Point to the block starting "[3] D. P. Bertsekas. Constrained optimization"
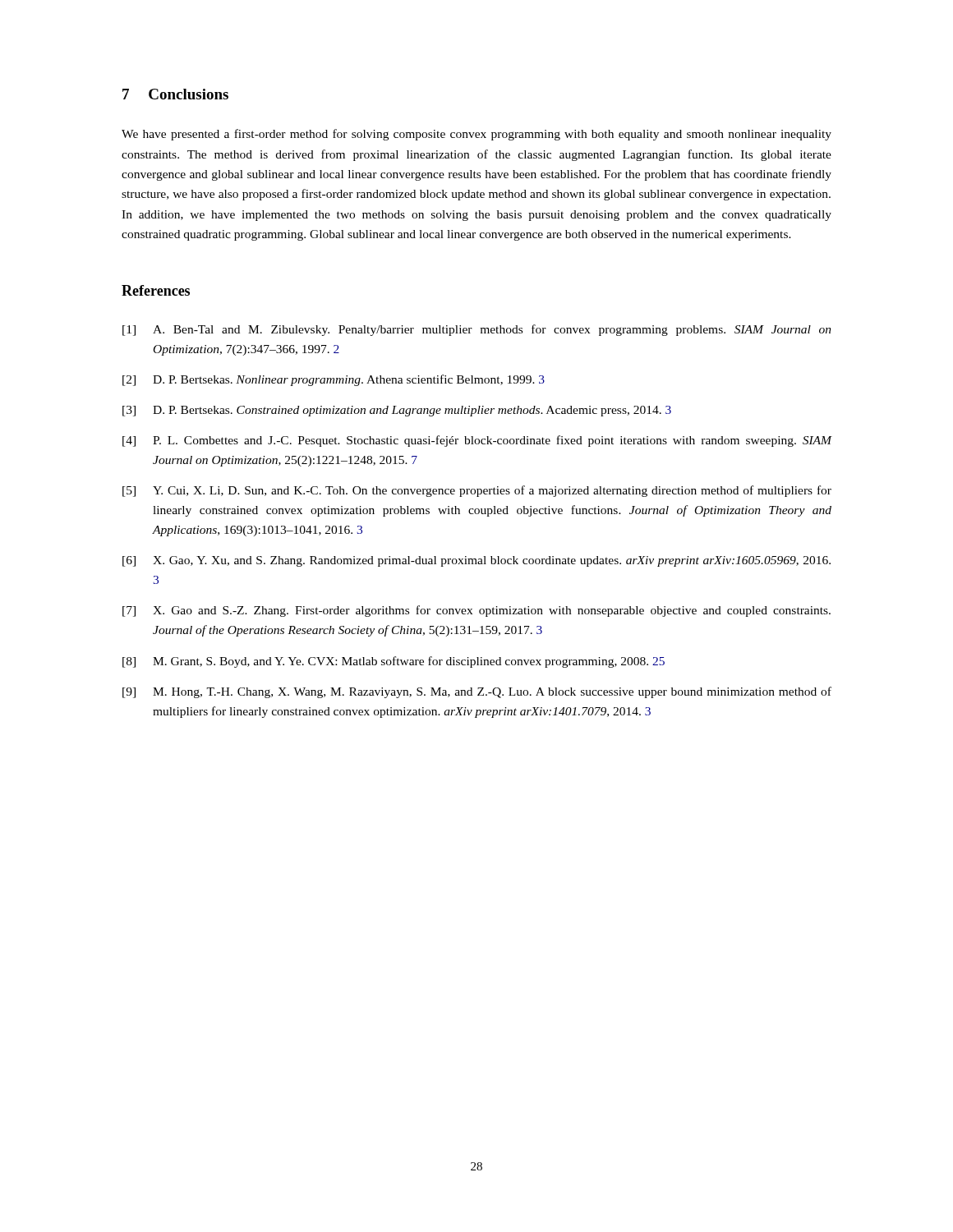 476,410
